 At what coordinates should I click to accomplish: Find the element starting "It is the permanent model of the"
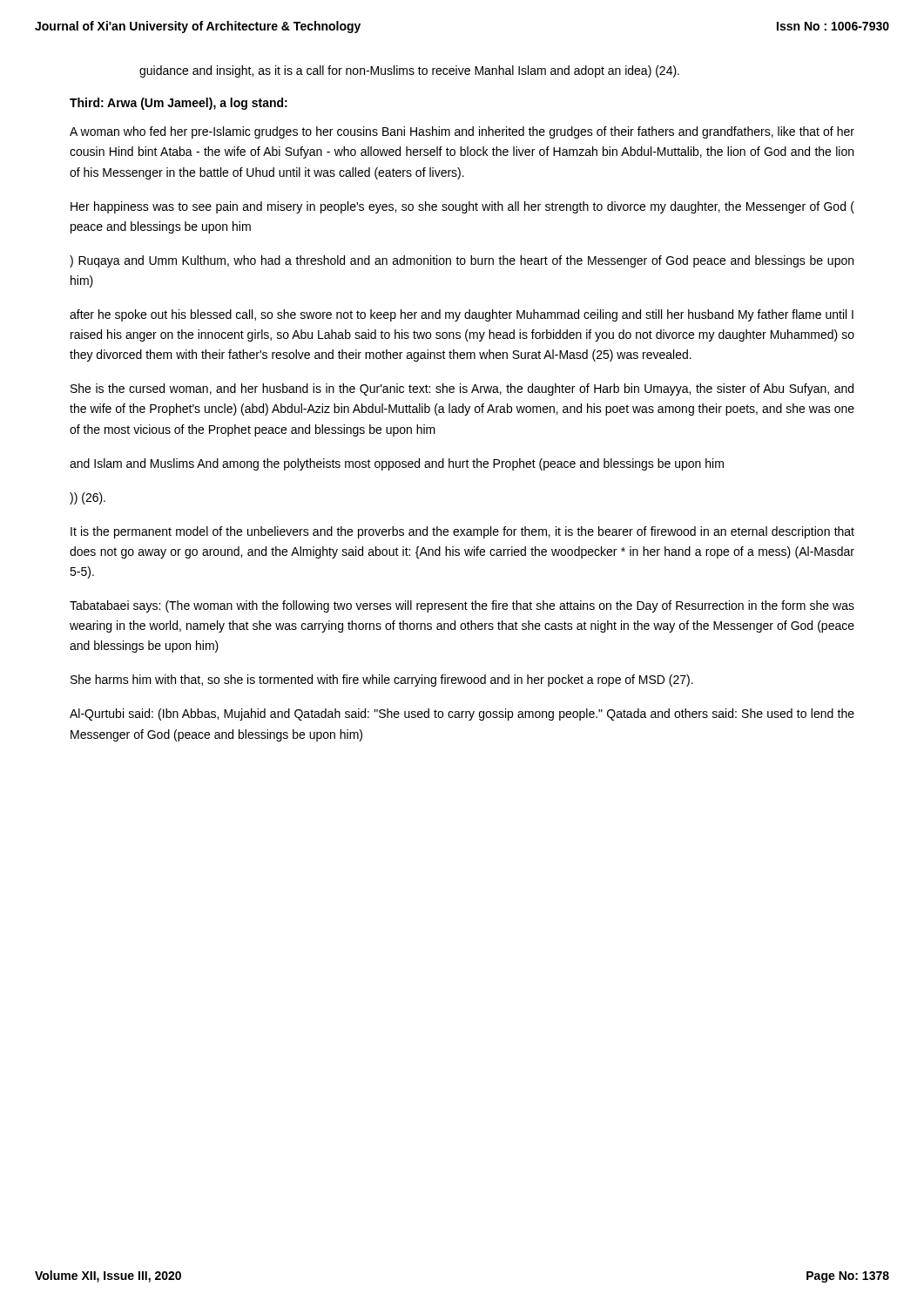click(462, 551)
